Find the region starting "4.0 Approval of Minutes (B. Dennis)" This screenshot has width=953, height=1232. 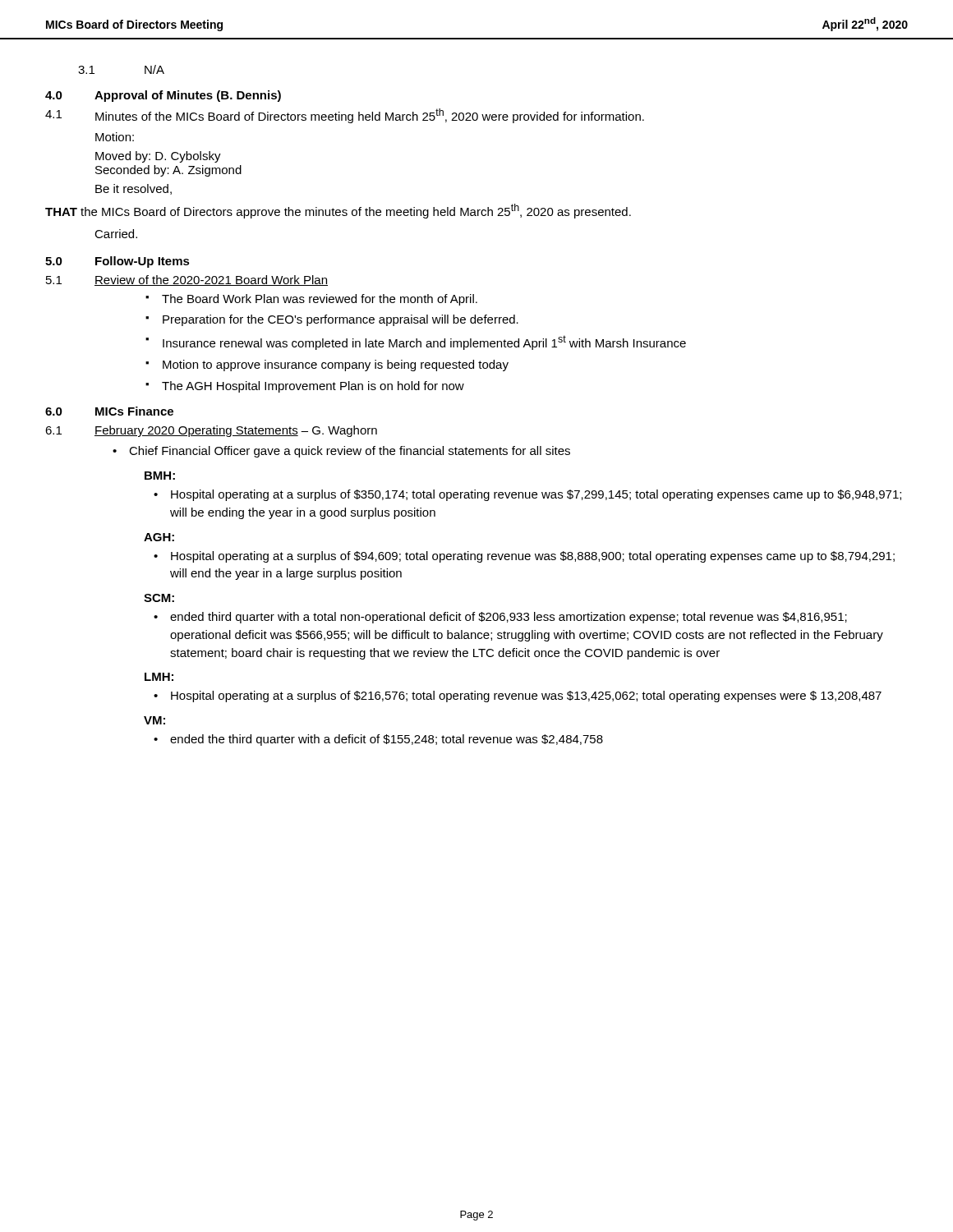click(163, 95)
